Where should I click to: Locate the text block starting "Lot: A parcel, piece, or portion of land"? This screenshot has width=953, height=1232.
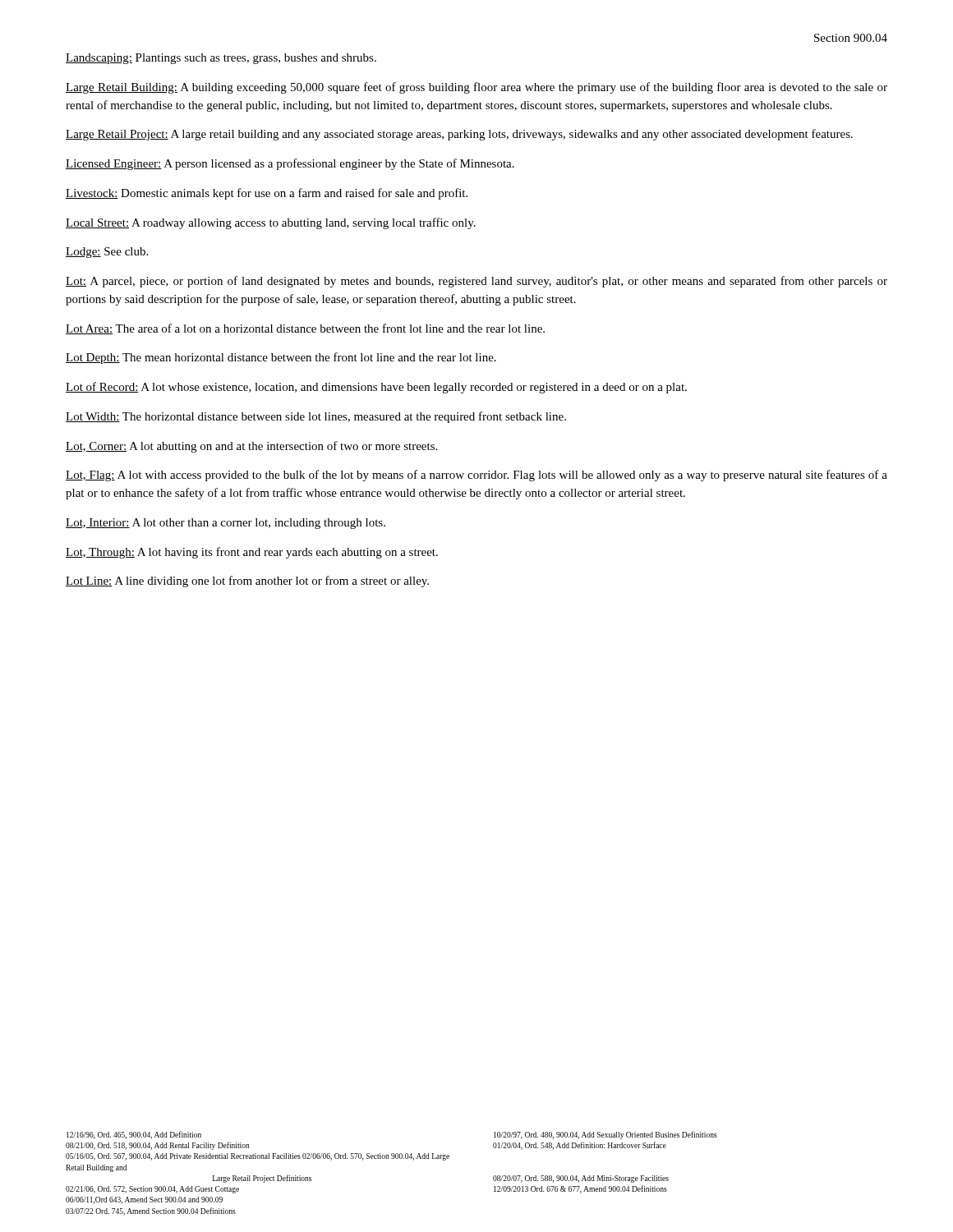coord(476,290)
